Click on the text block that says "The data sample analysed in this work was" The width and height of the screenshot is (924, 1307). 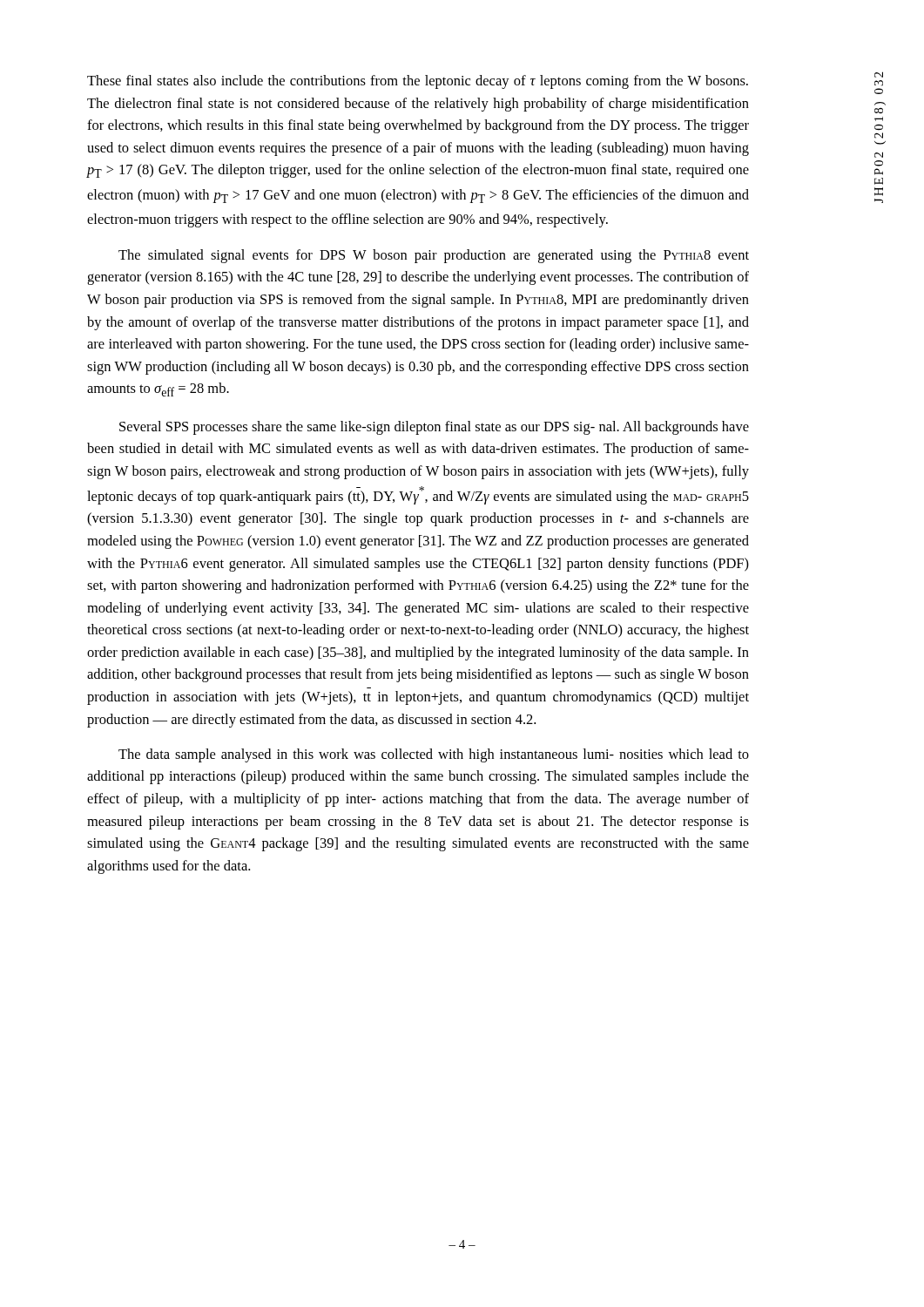click(418, 810)
